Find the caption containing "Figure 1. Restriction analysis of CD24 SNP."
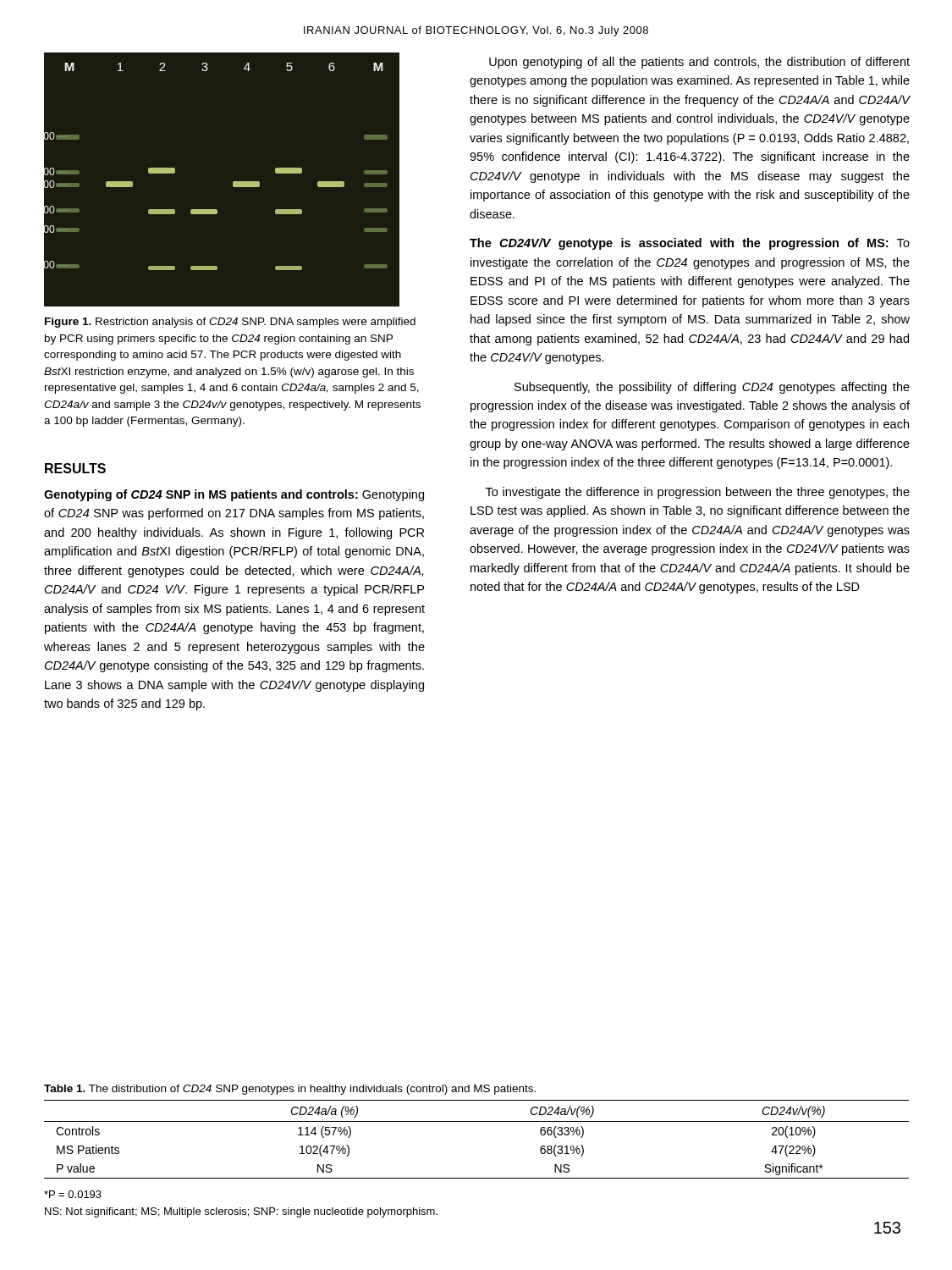This screenshot has width=952, height=1270. point(232,371)
